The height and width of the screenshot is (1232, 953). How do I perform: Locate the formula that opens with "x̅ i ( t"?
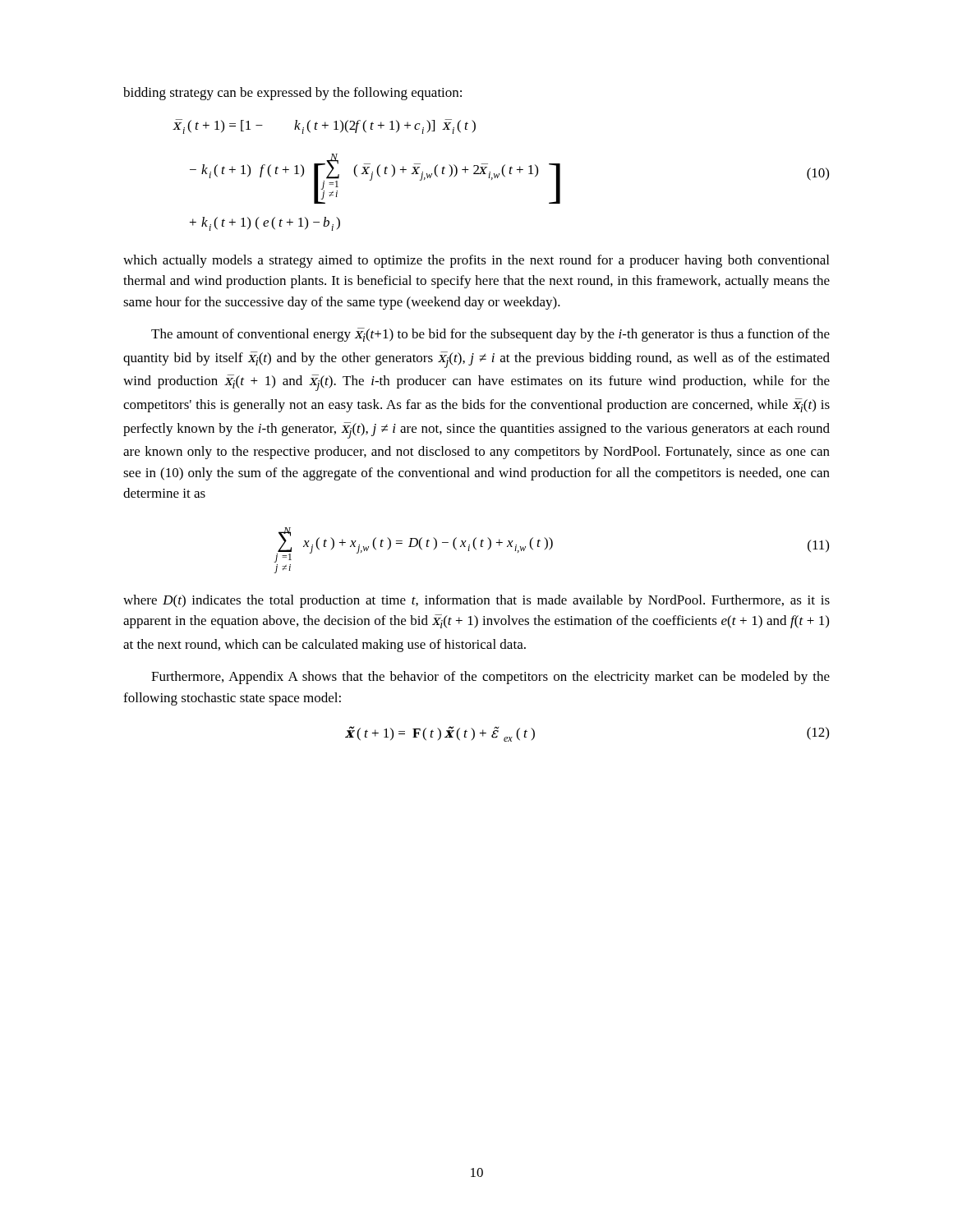501,173
